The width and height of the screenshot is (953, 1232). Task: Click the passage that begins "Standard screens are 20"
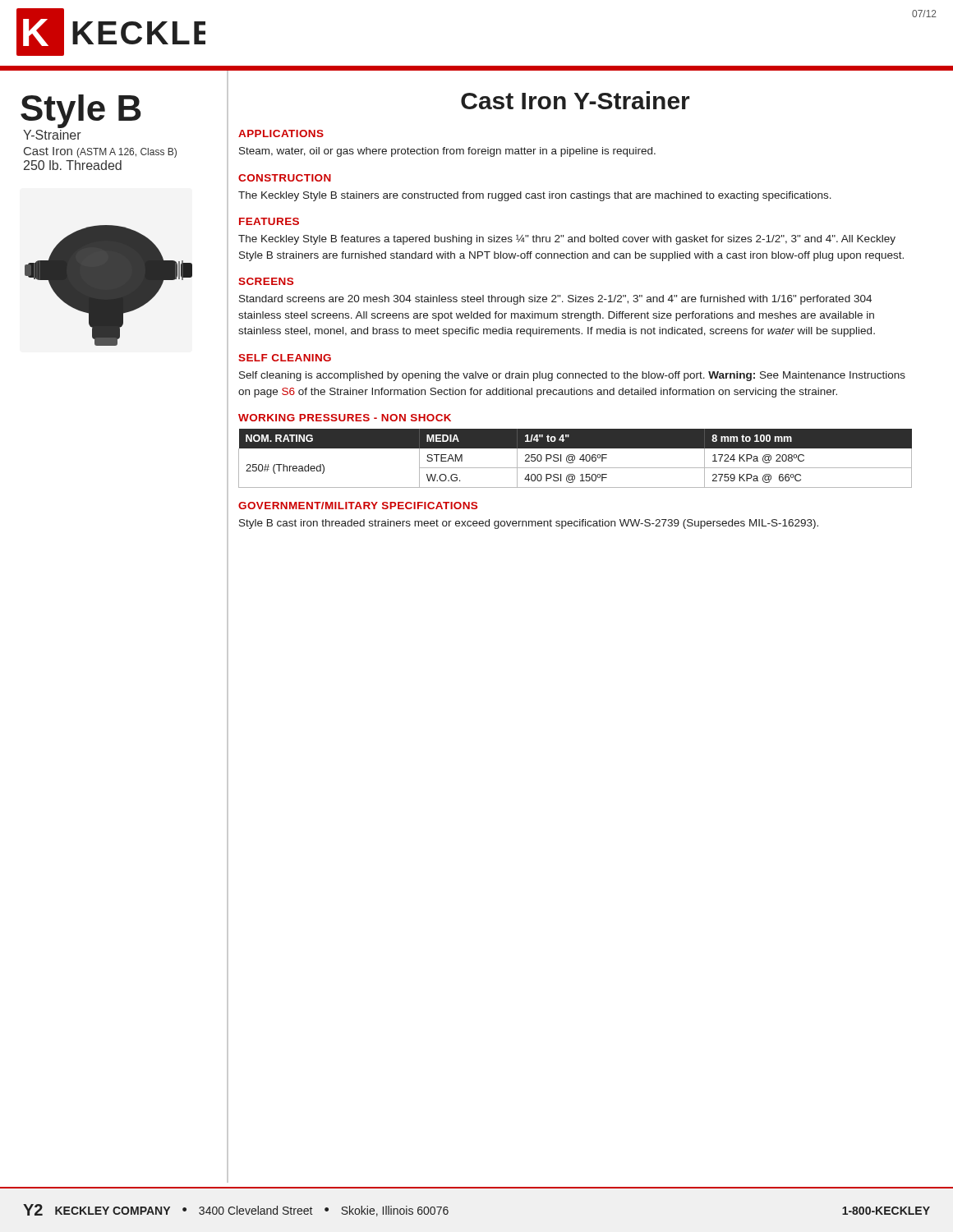557,315
